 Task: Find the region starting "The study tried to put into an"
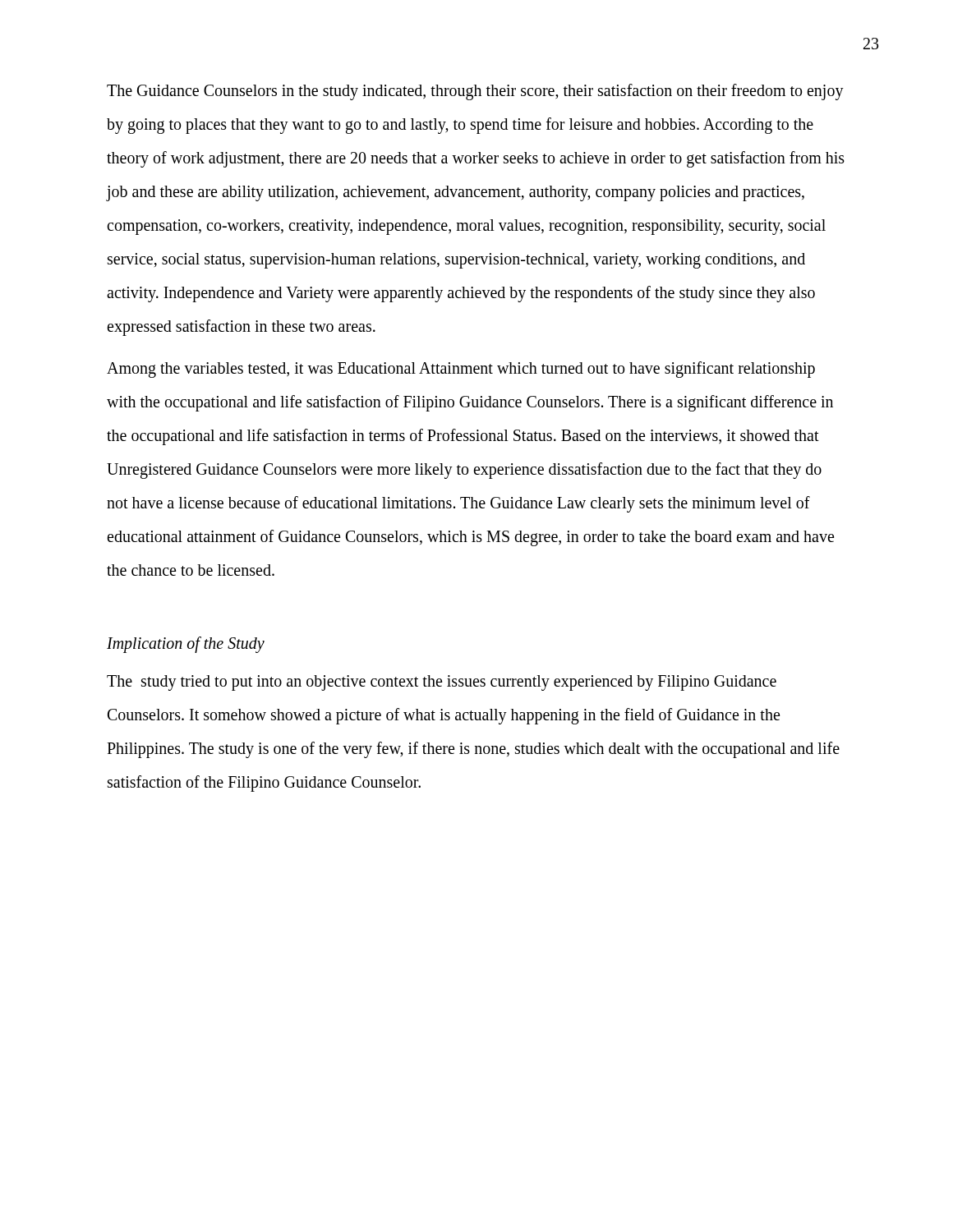tap(473, 731)
